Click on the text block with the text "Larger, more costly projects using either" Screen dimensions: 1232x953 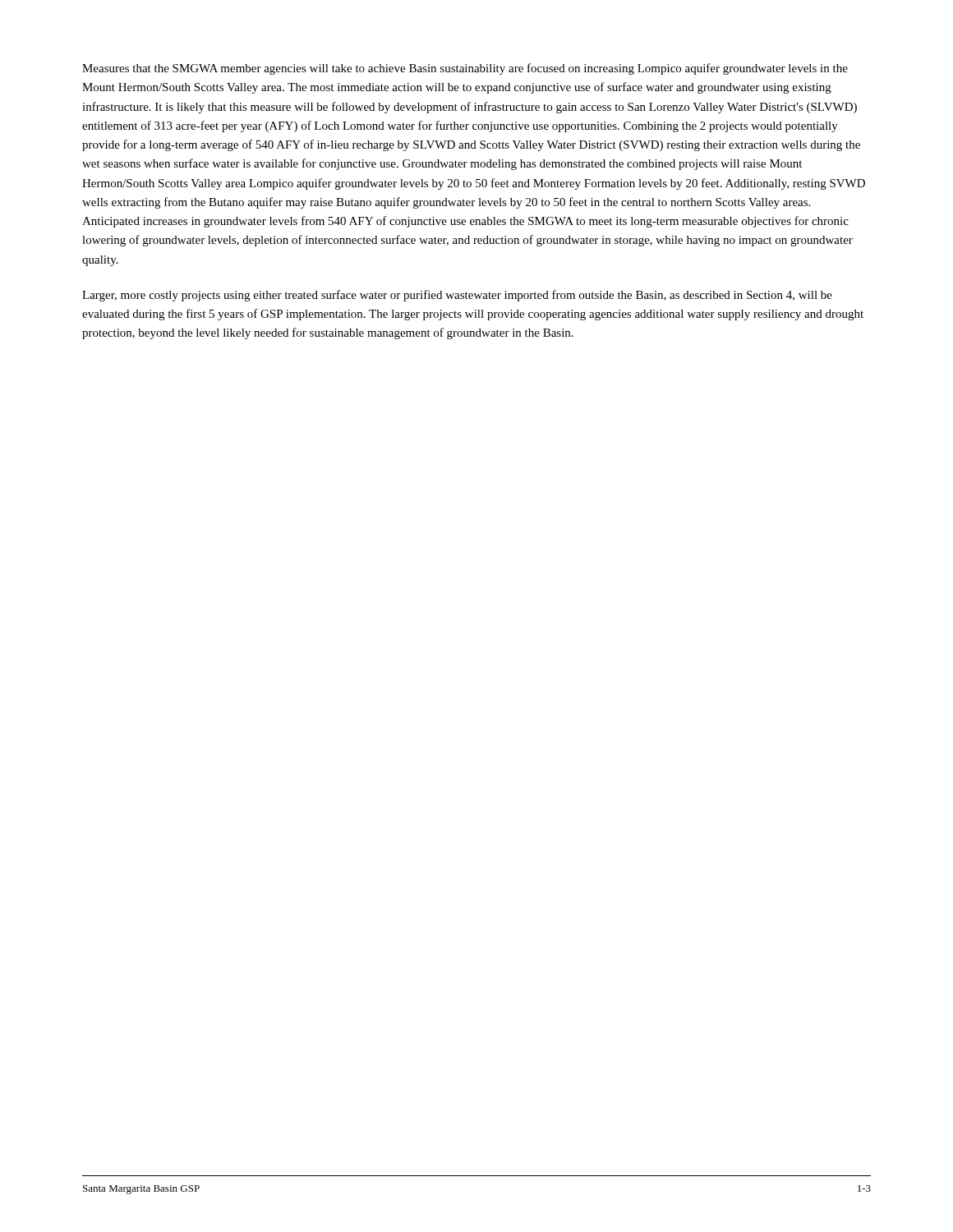(473, 314)
